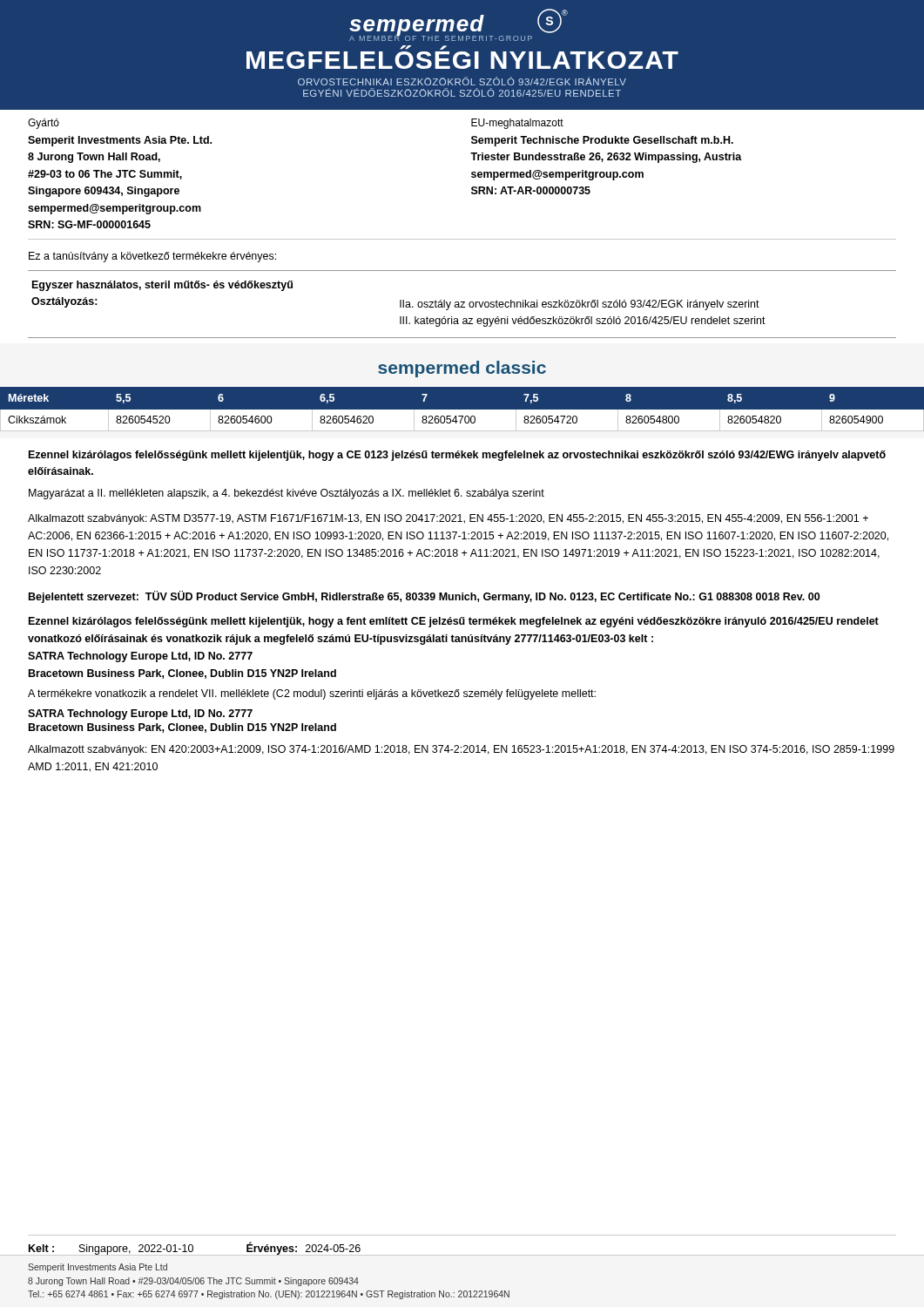This screenshot has height=1307, width=924.
Task: Point to the block starting "ORVOSTECHNIKAI ESZKÖZÖKRŐL SZÓLÓ 93/42/EGK IRÁNYELV"
Action: pos(462,82)
